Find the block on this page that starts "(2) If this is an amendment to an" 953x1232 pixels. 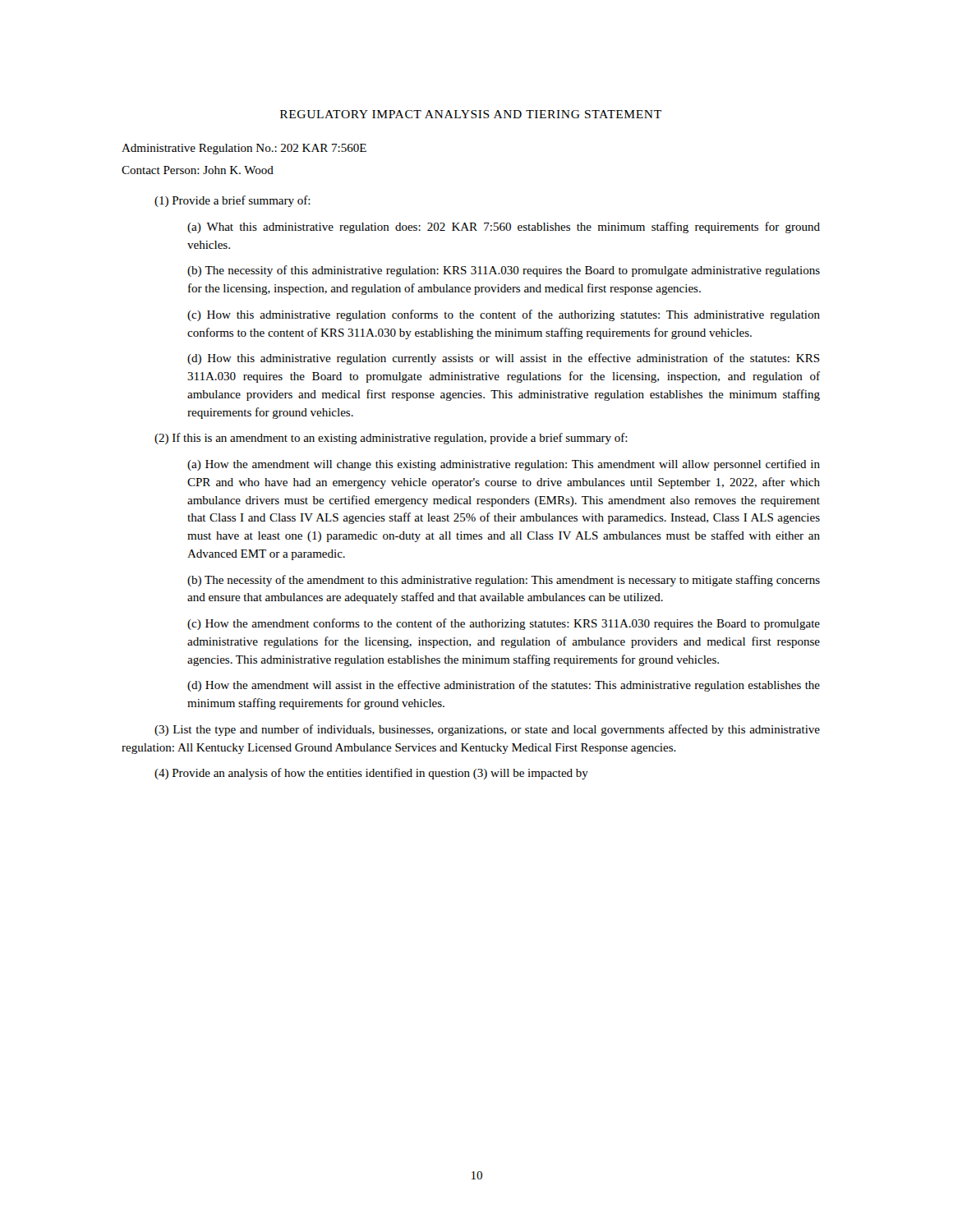coord(391,438)
